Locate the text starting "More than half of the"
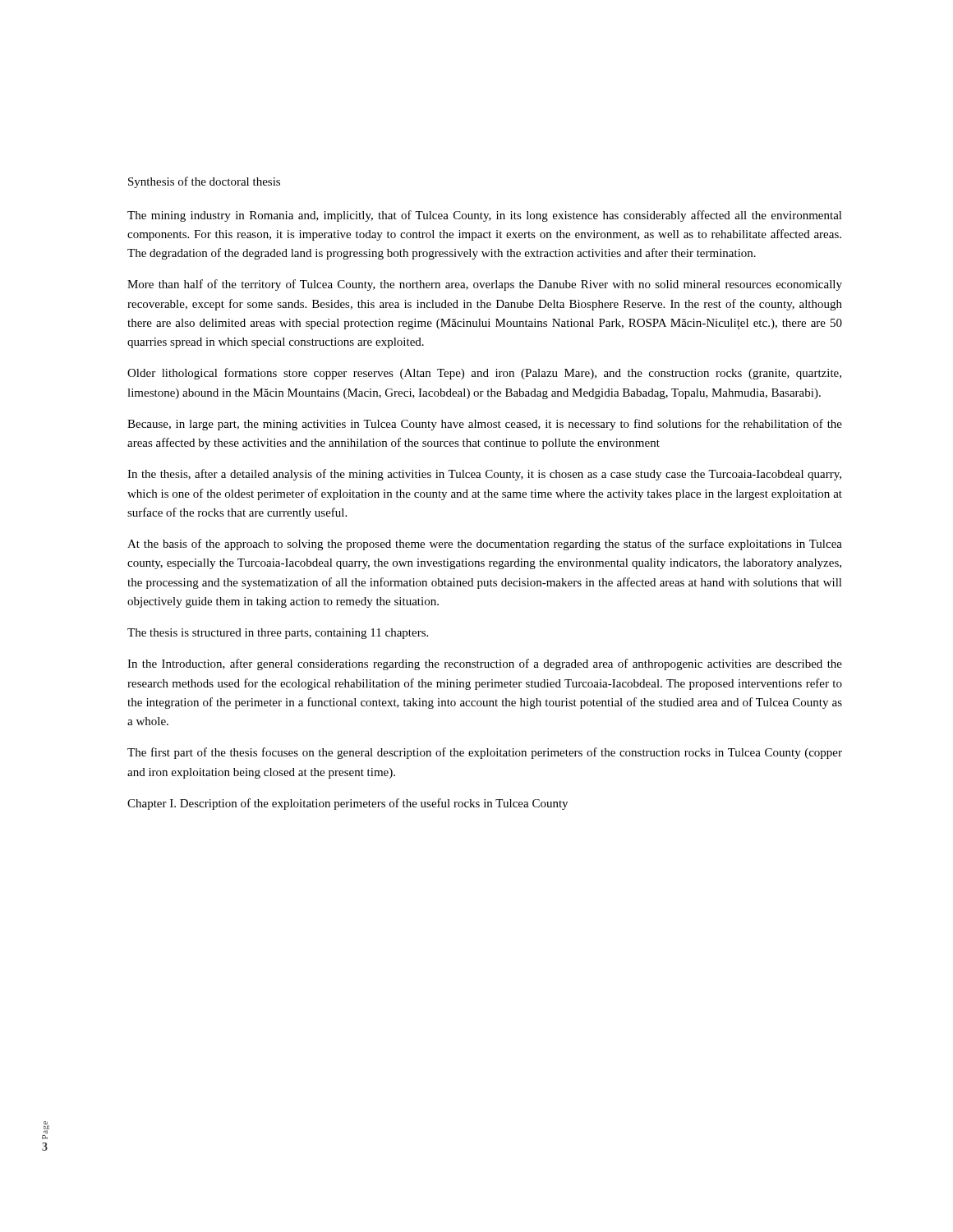 [485, 314]
